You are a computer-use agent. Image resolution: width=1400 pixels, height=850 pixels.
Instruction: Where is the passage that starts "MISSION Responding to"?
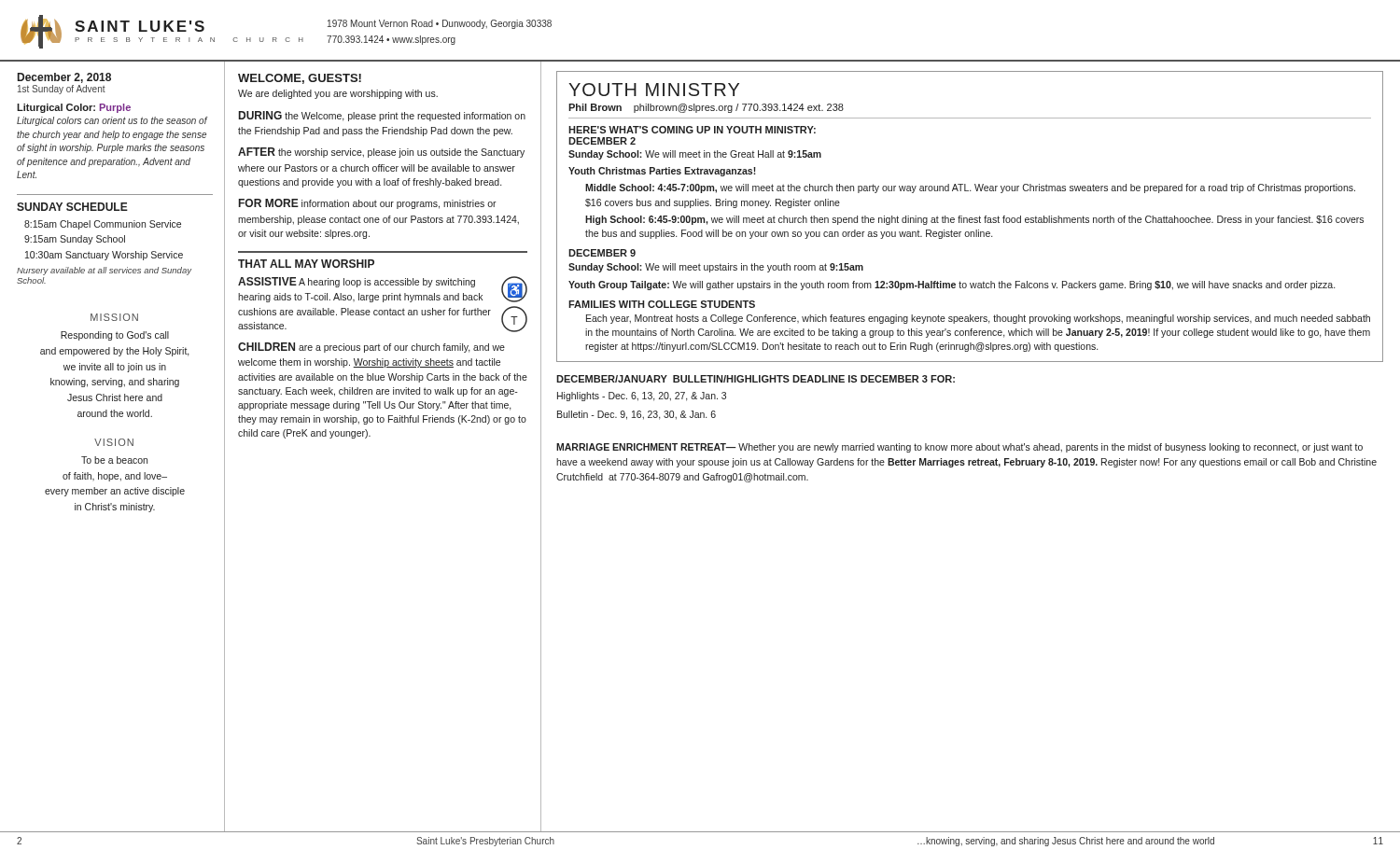(x=115, y=366)
